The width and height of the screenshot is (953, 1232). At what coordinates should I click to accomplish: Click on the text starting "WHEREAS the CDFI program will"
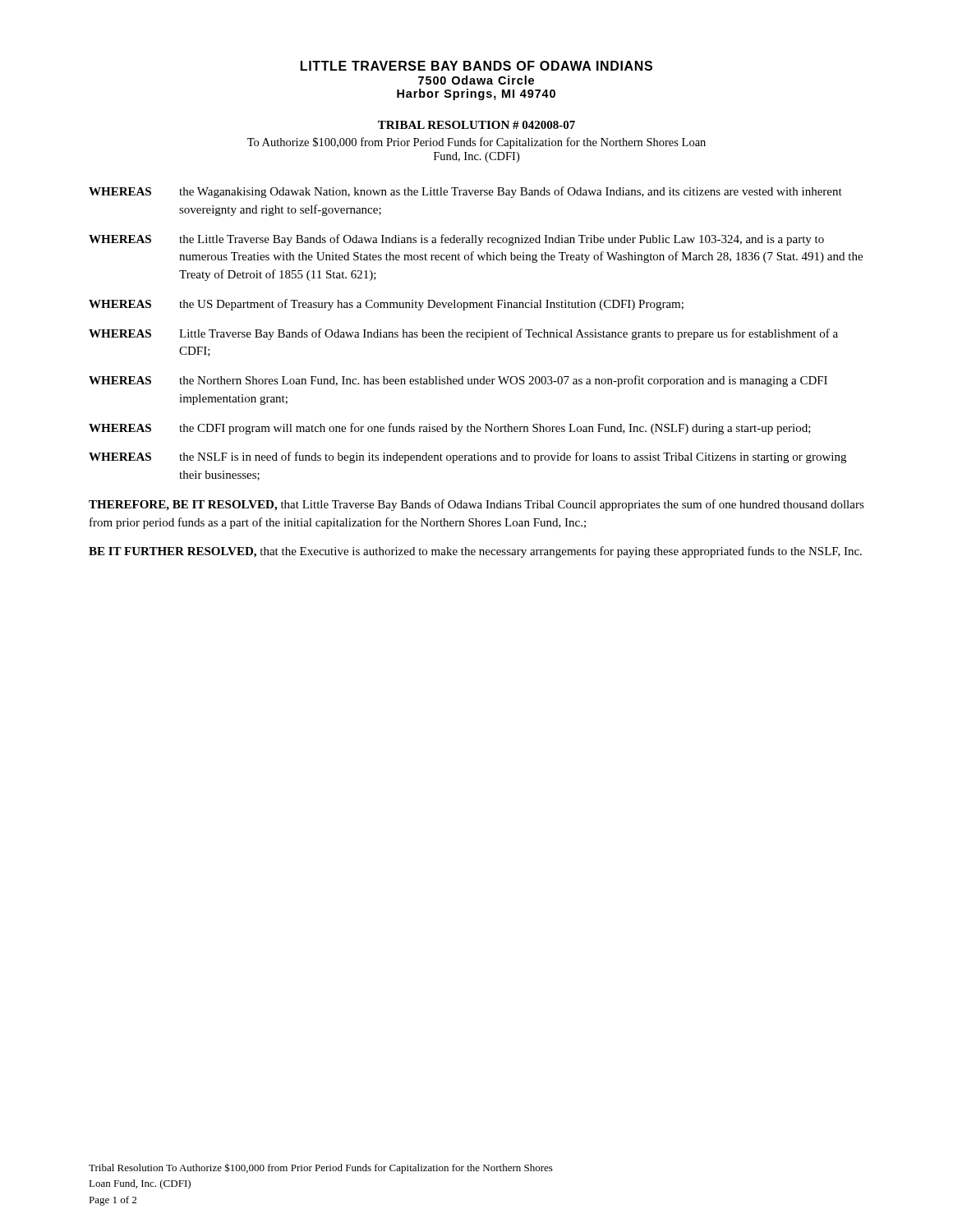click(476, 428)
